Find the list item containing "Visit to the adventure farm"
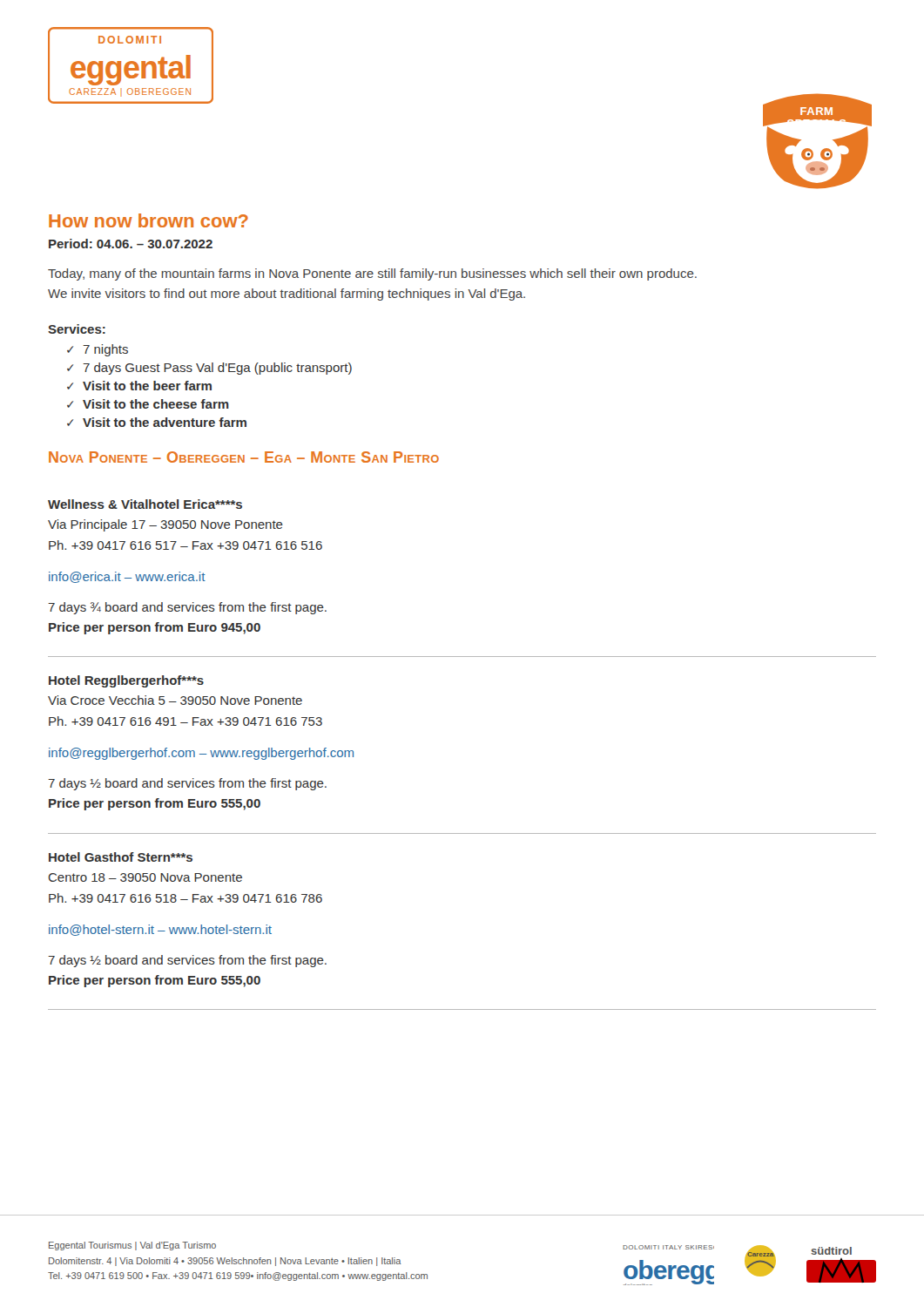 coord(165,422)
